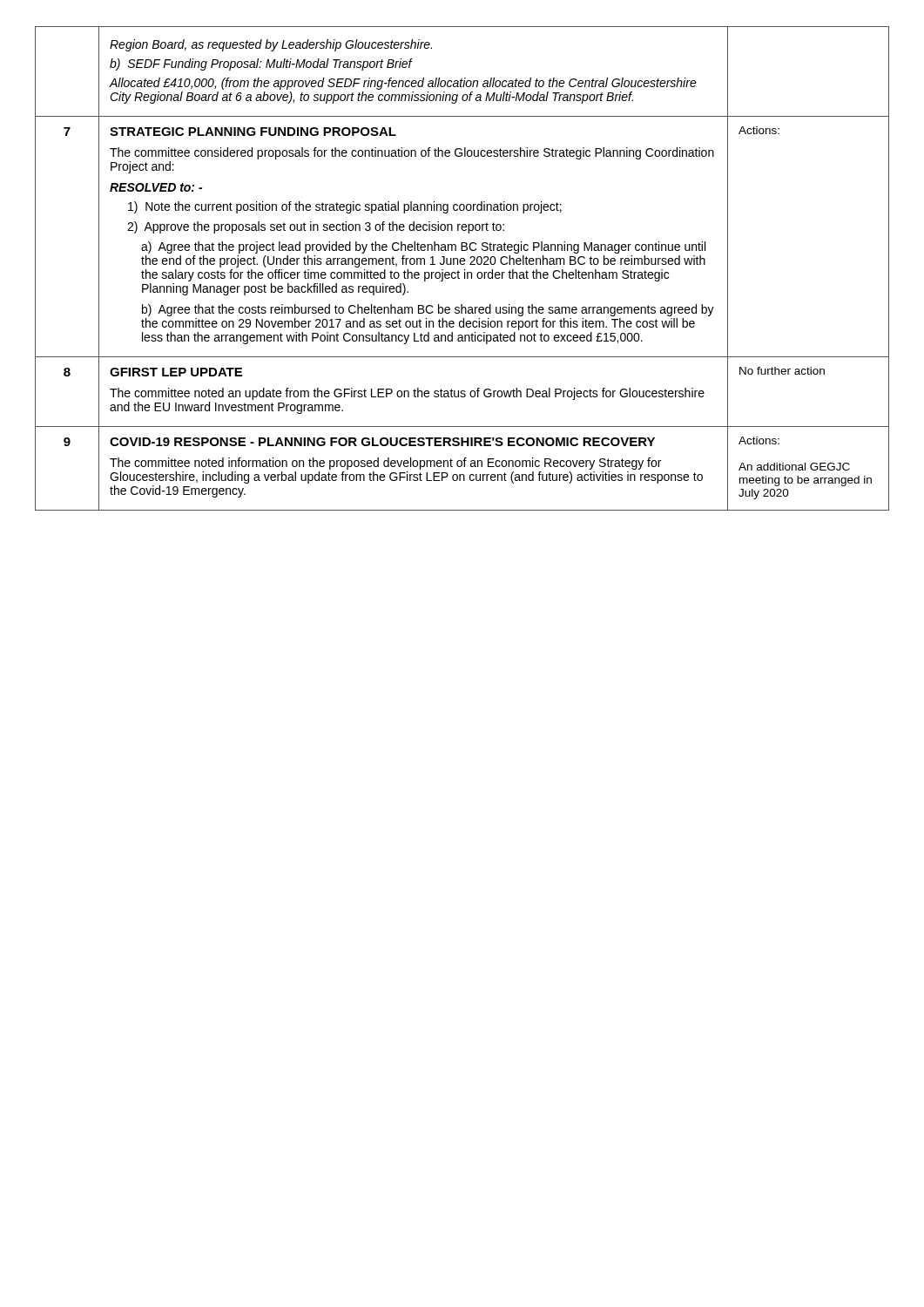
Task: Click where it says "No further action"
Action: tap(782, 371)
